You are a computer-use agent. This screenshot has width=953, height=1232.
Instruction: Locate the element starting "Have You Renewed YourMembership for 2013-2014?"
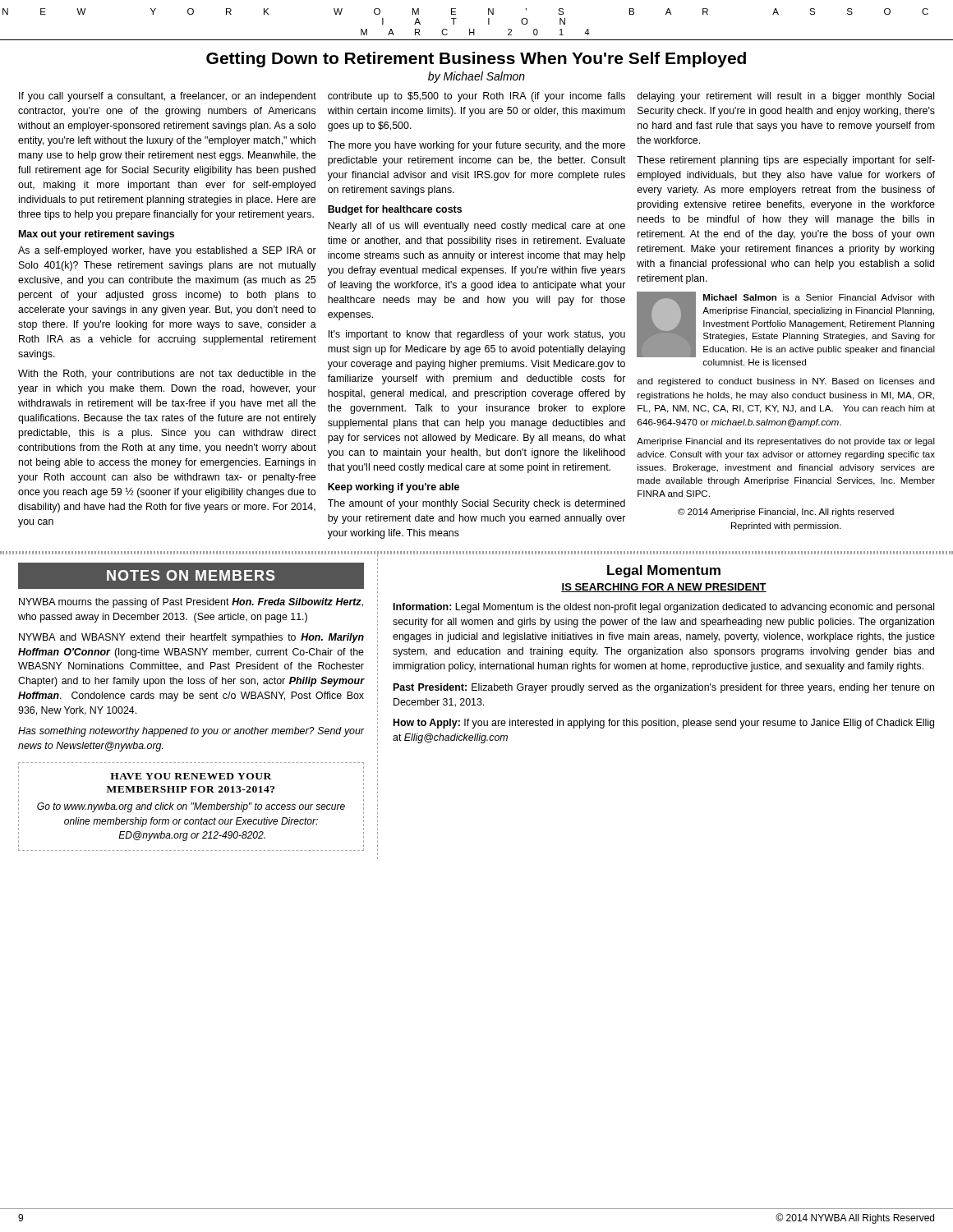(191, 783)
